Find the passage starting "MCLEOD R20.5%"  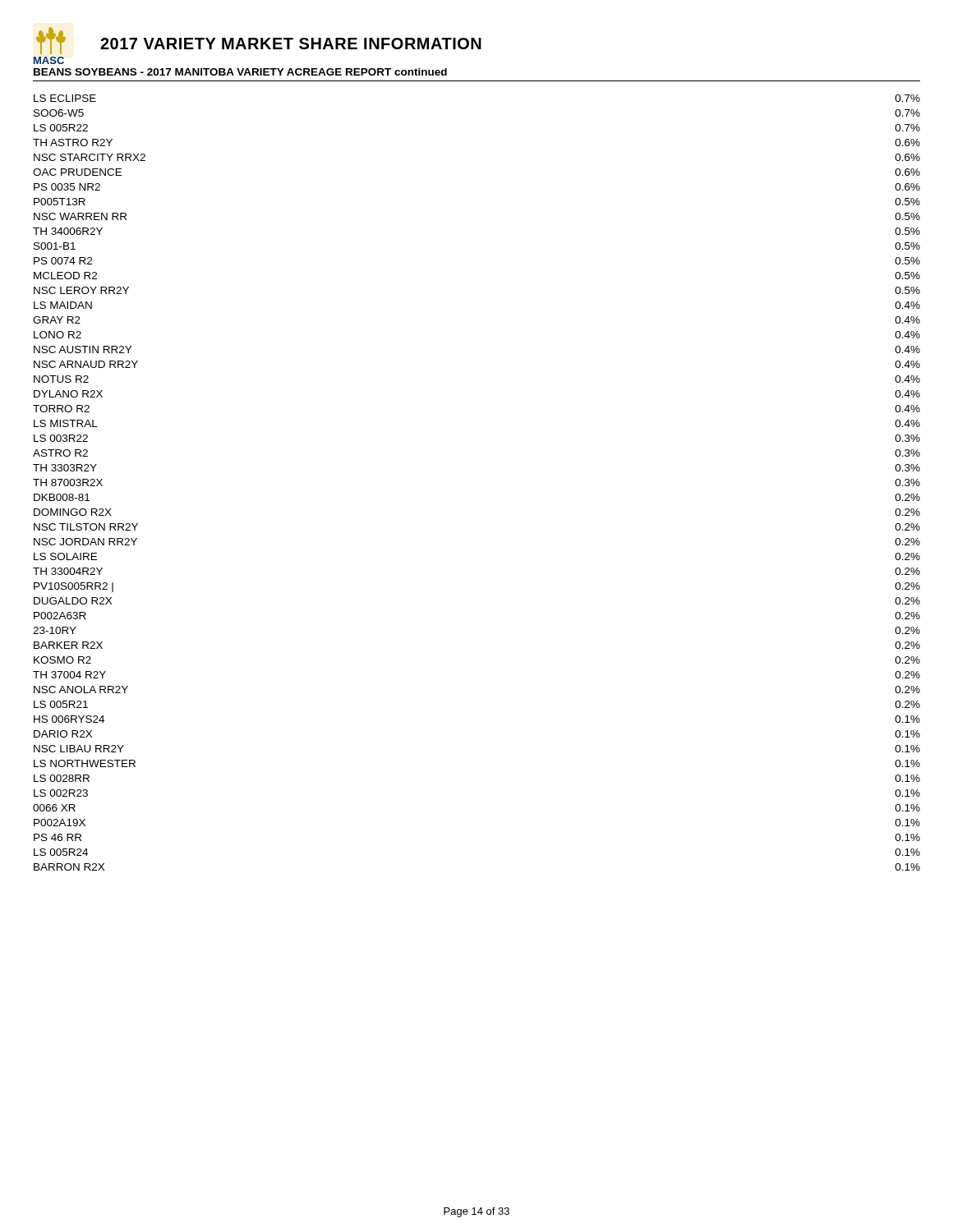point(70,274)
